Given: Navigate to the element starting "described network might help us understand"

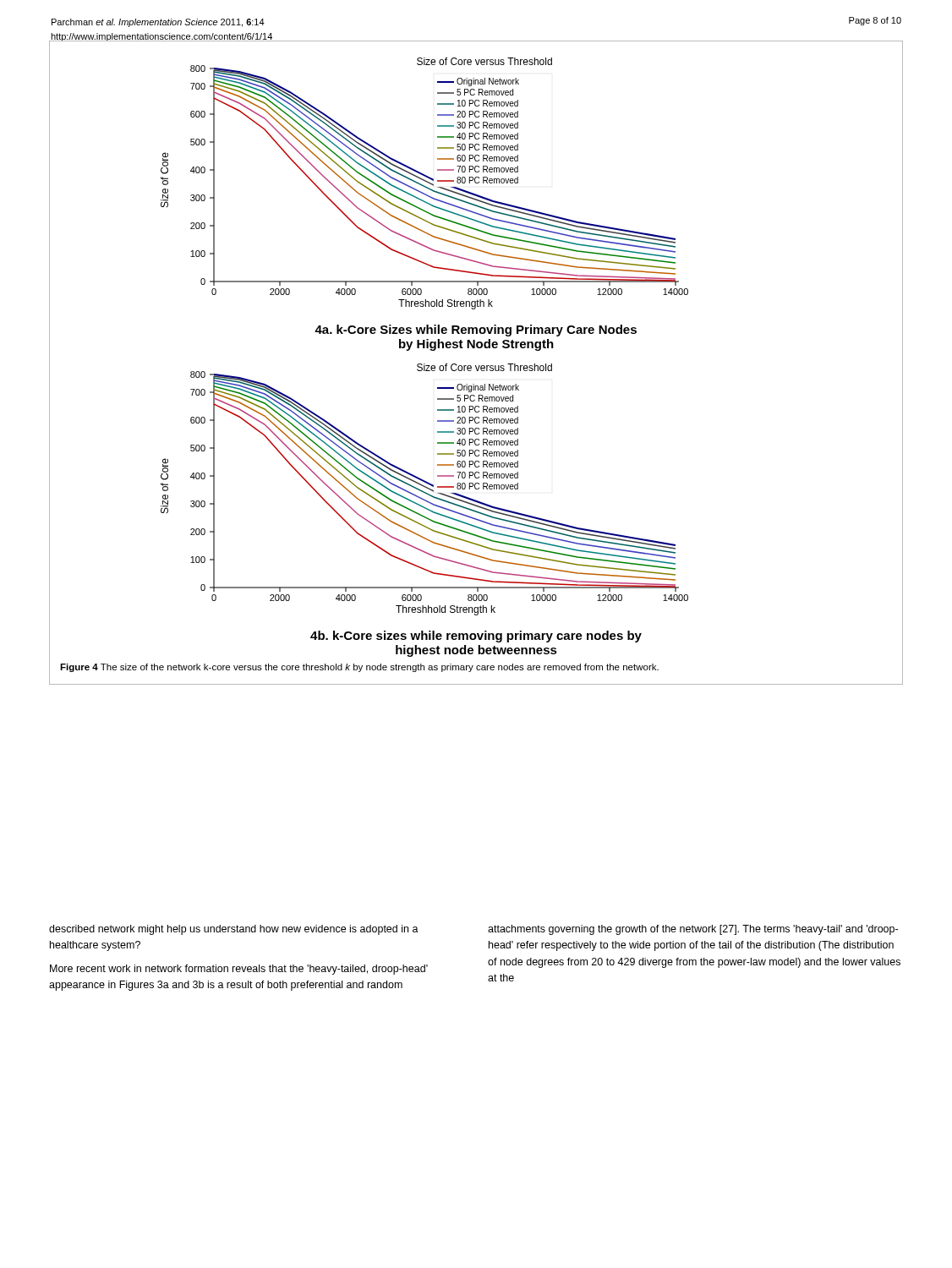Looking at the screenshot, I should coord(234,937).
